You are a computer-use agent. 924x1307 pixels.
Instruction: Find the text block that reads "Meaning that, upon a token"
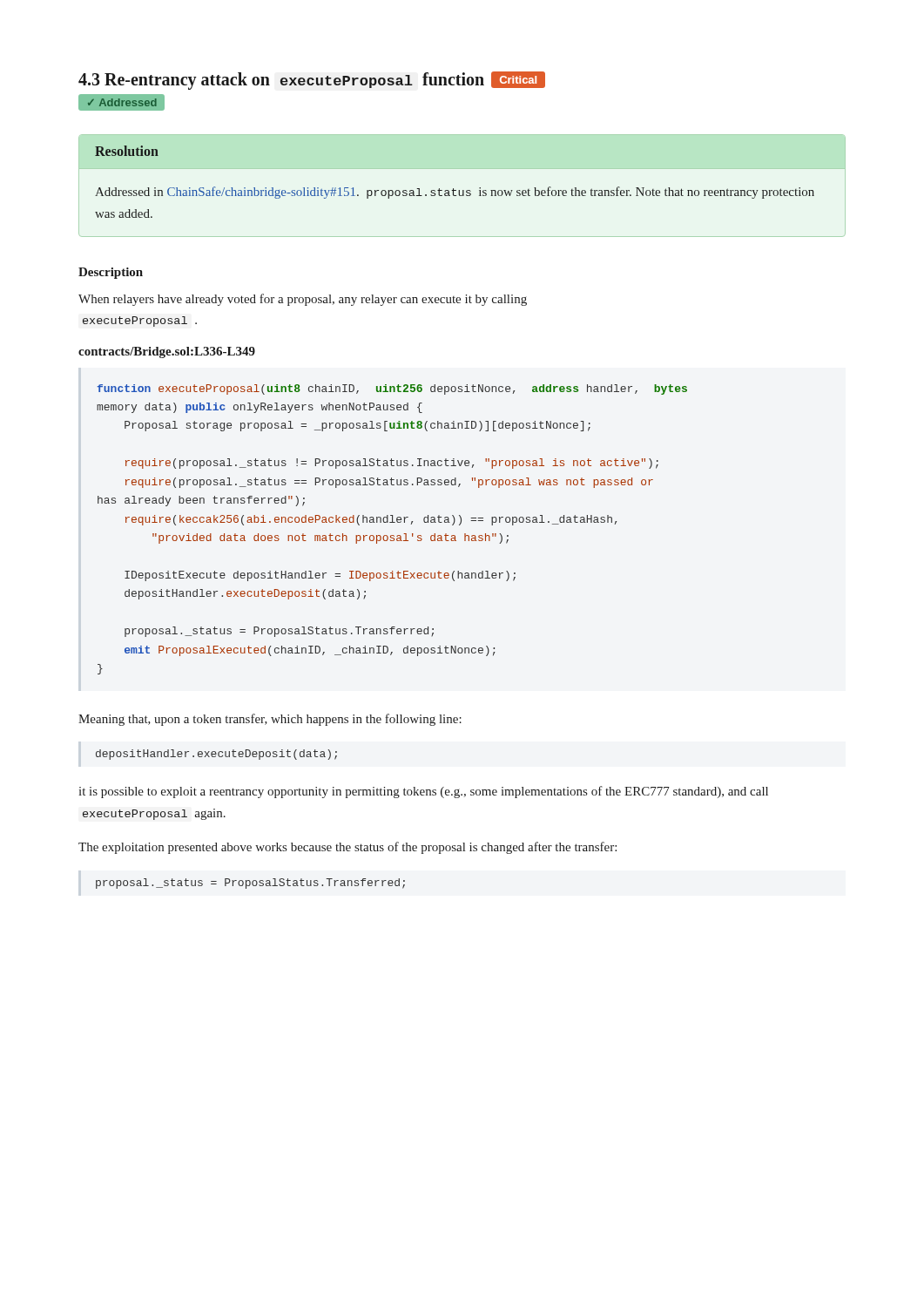tap(462, 719)
